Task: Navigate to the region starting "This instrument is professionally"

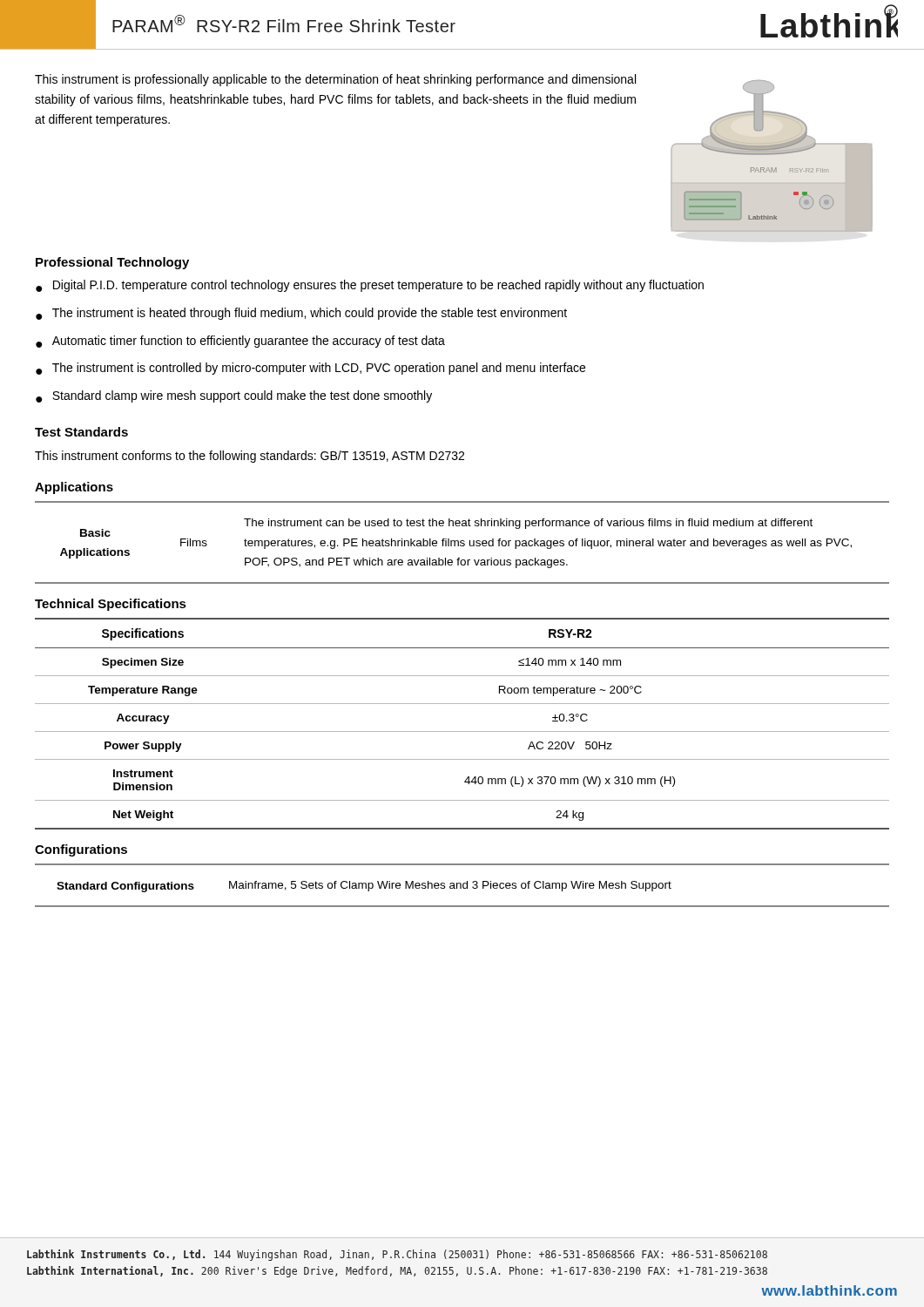Action: 336,99
